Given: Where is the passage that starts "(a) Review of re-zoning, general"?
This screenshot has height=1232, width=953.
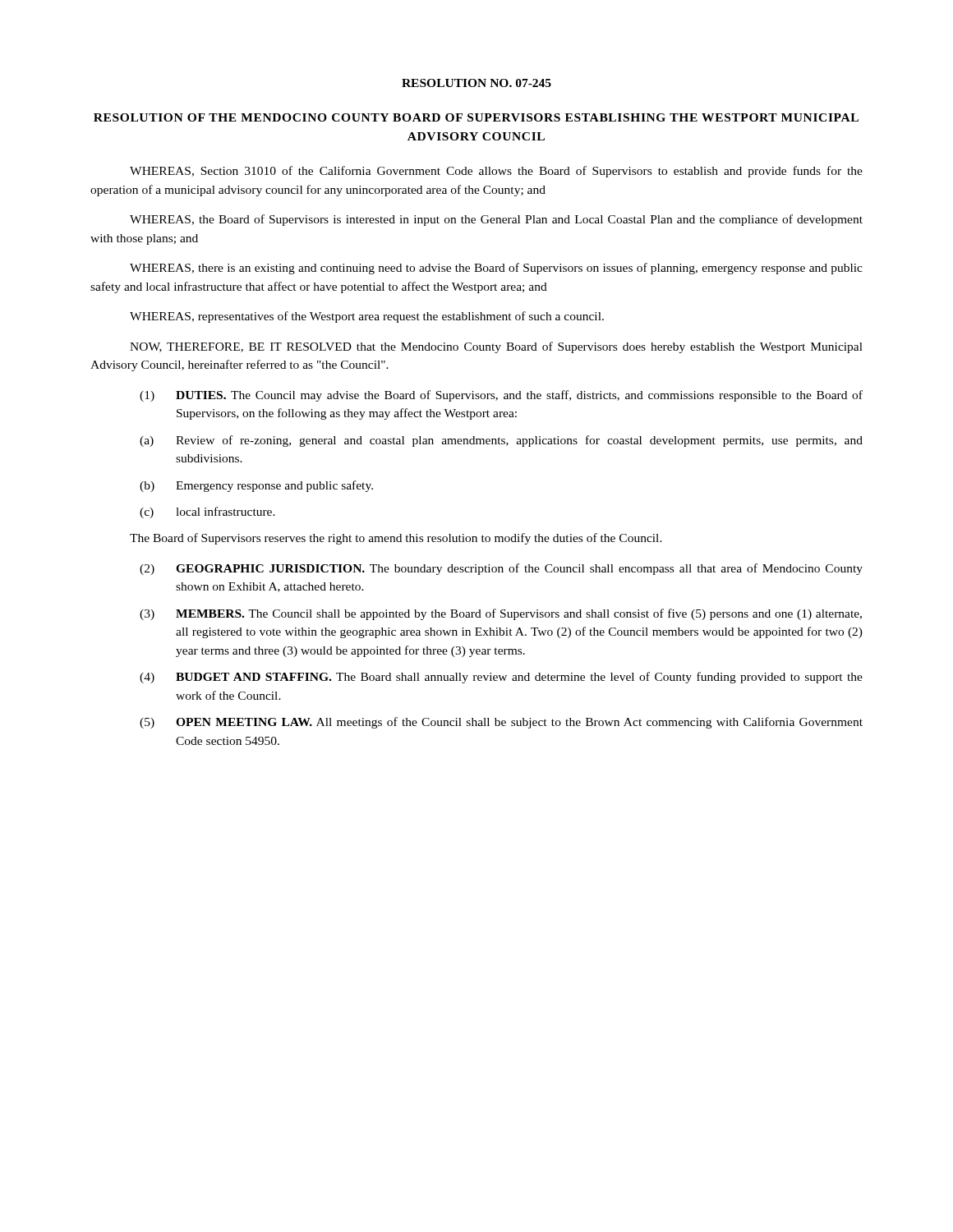Looking at the screenshot, I should click(x=501, y=449).
